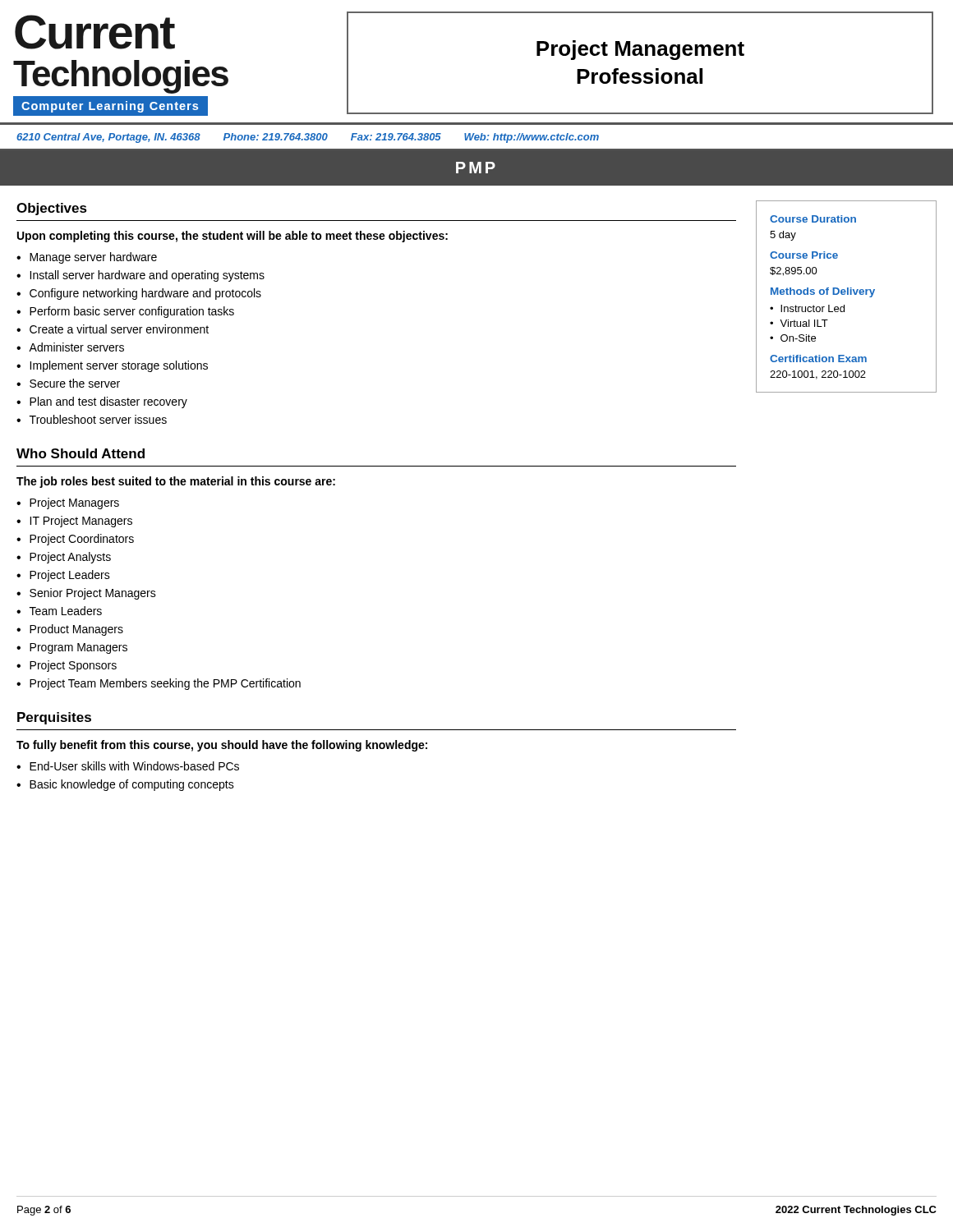Find the list item containing "•Project Team Members"
Image resolution: width=953 pixels, height=1232 pixels.
click(x=159, y=684)
